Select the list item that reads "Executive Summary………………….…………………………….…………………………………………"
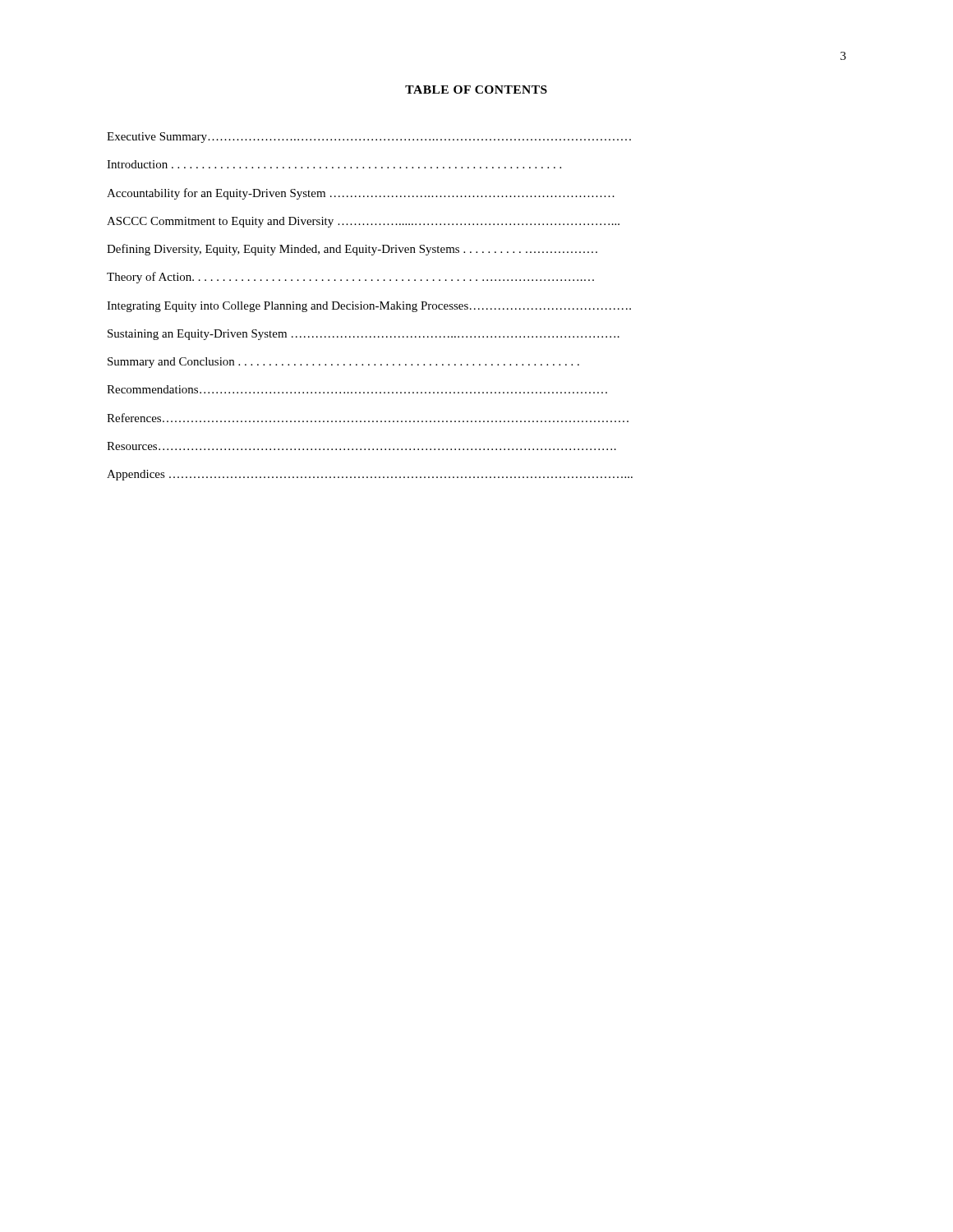953x1232 pixels. [370, 136]
